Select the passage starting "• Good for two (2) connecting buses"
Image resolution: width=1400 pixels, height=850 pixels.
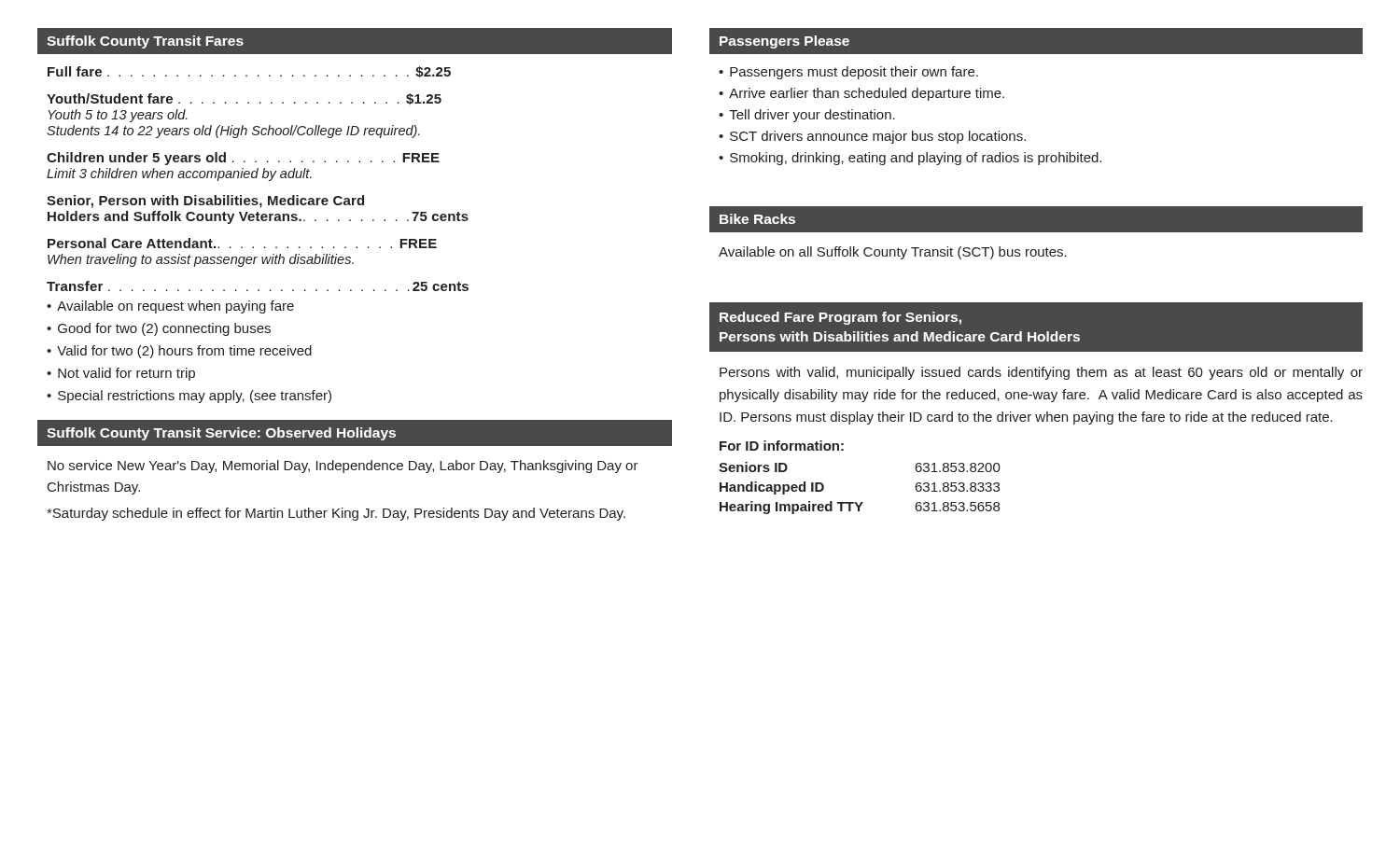click(x=159, y=329)
